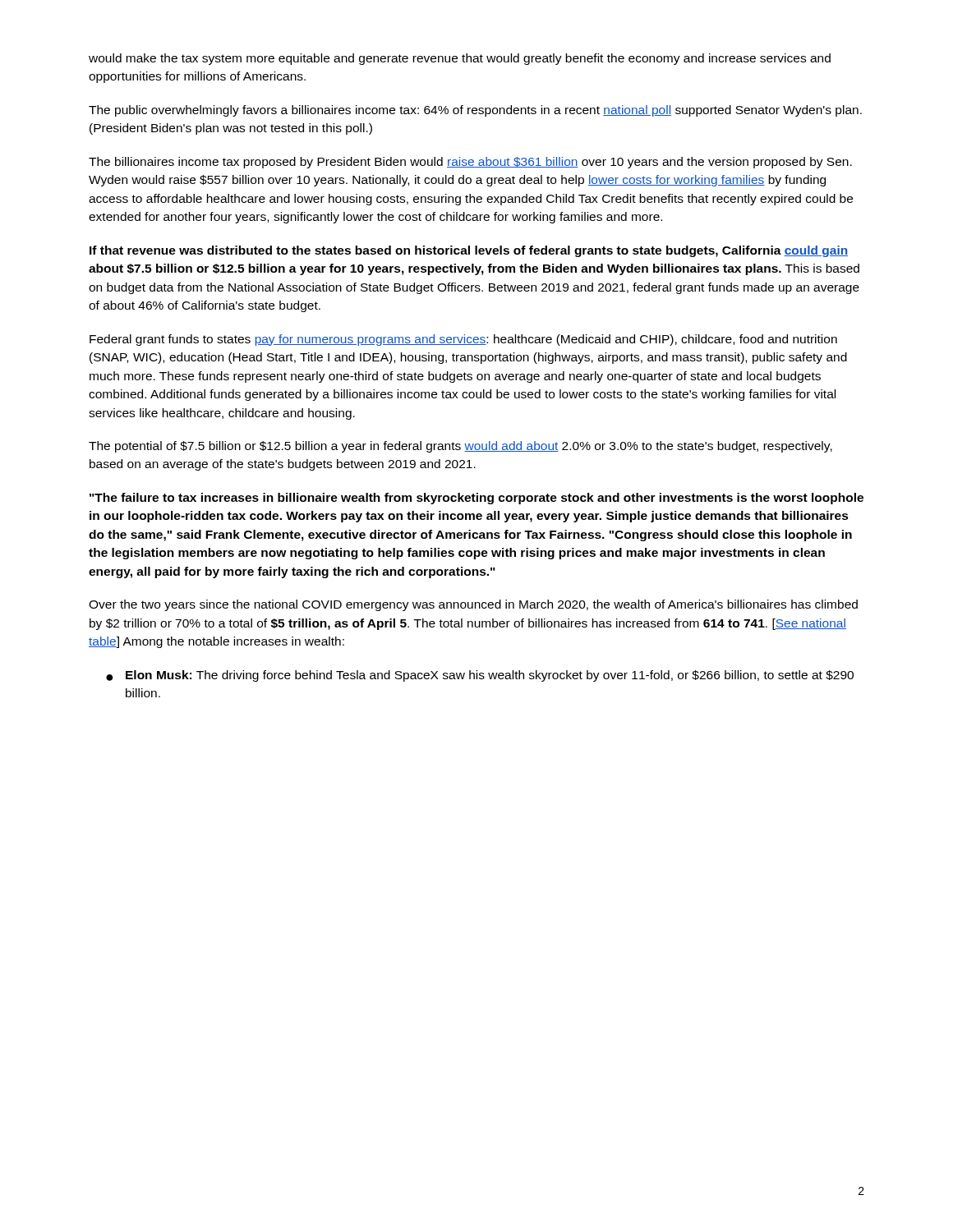Image resolution: width=953 pixels, height=1232 pixels.
Task: Find the passage starting "The billionaires income tax proposed by"
Action: pos(471,189)
